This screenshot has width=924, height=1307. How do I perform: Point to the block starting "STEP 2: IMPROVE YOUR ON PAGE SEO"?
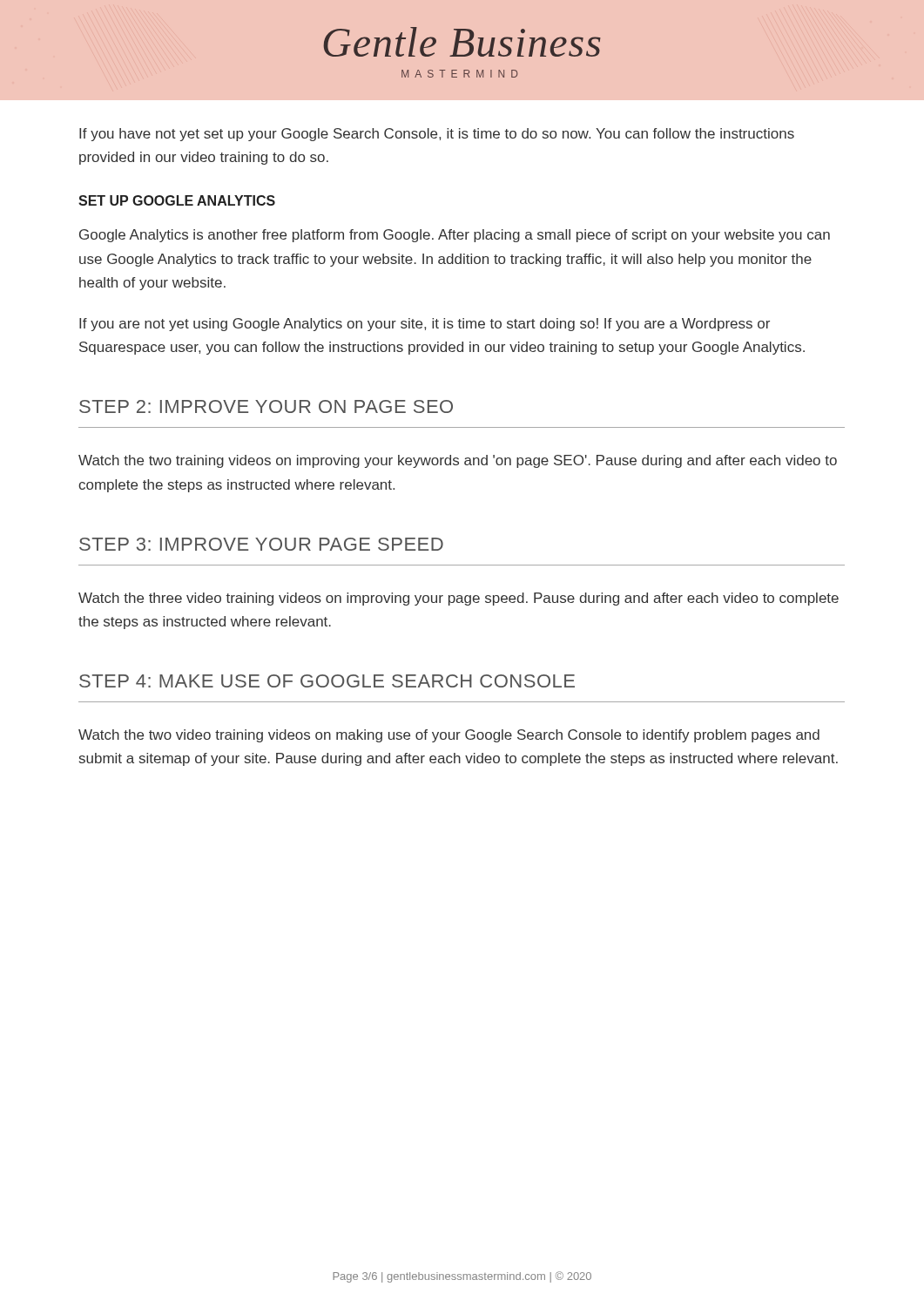[x=266, y=407]
